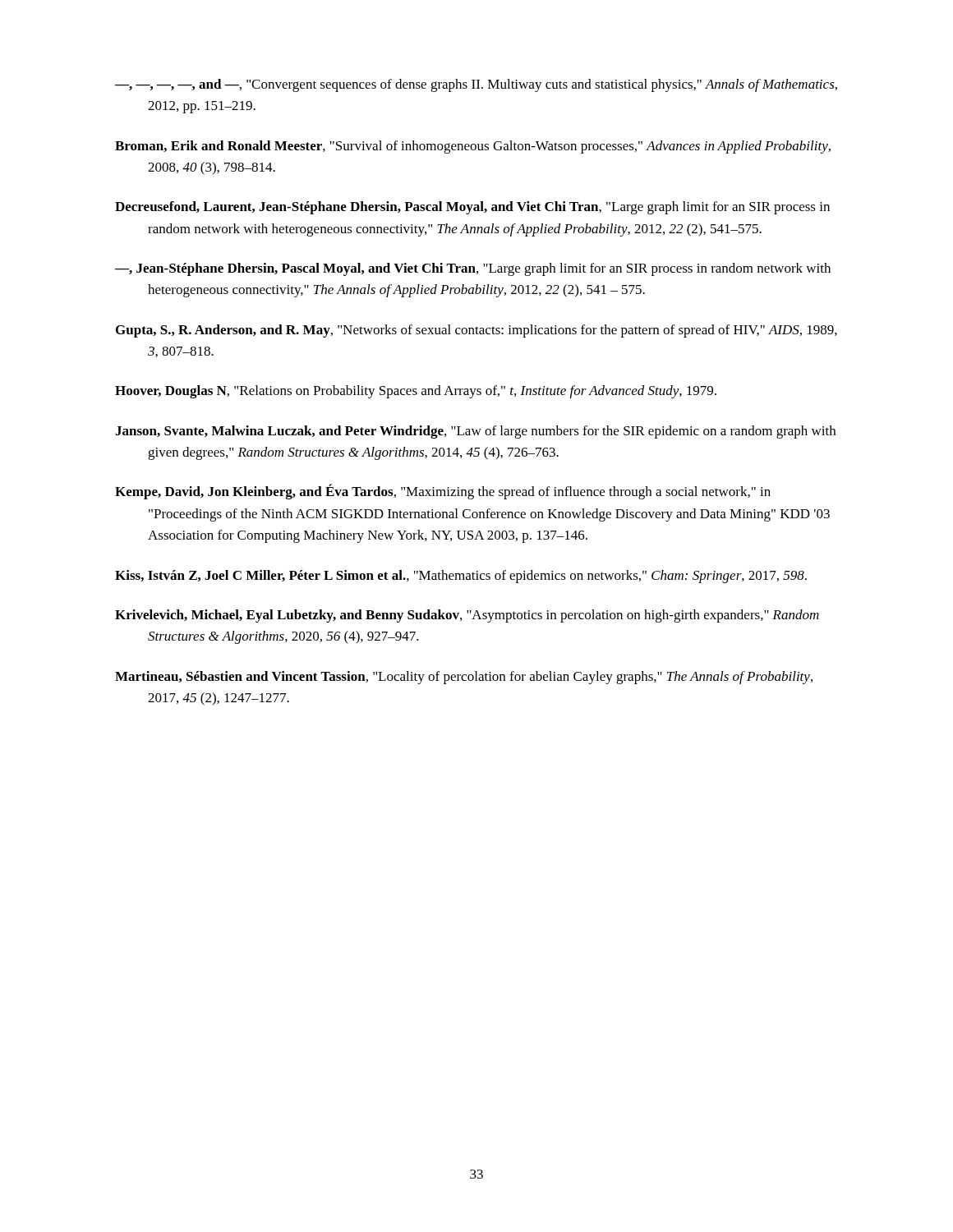Image resolution: width=953 pixels, height=1232 pixels.
Task: Click the passage that begins "Kempe, David, Jon Kleinberg,"
Action: (x=473, y=514)
